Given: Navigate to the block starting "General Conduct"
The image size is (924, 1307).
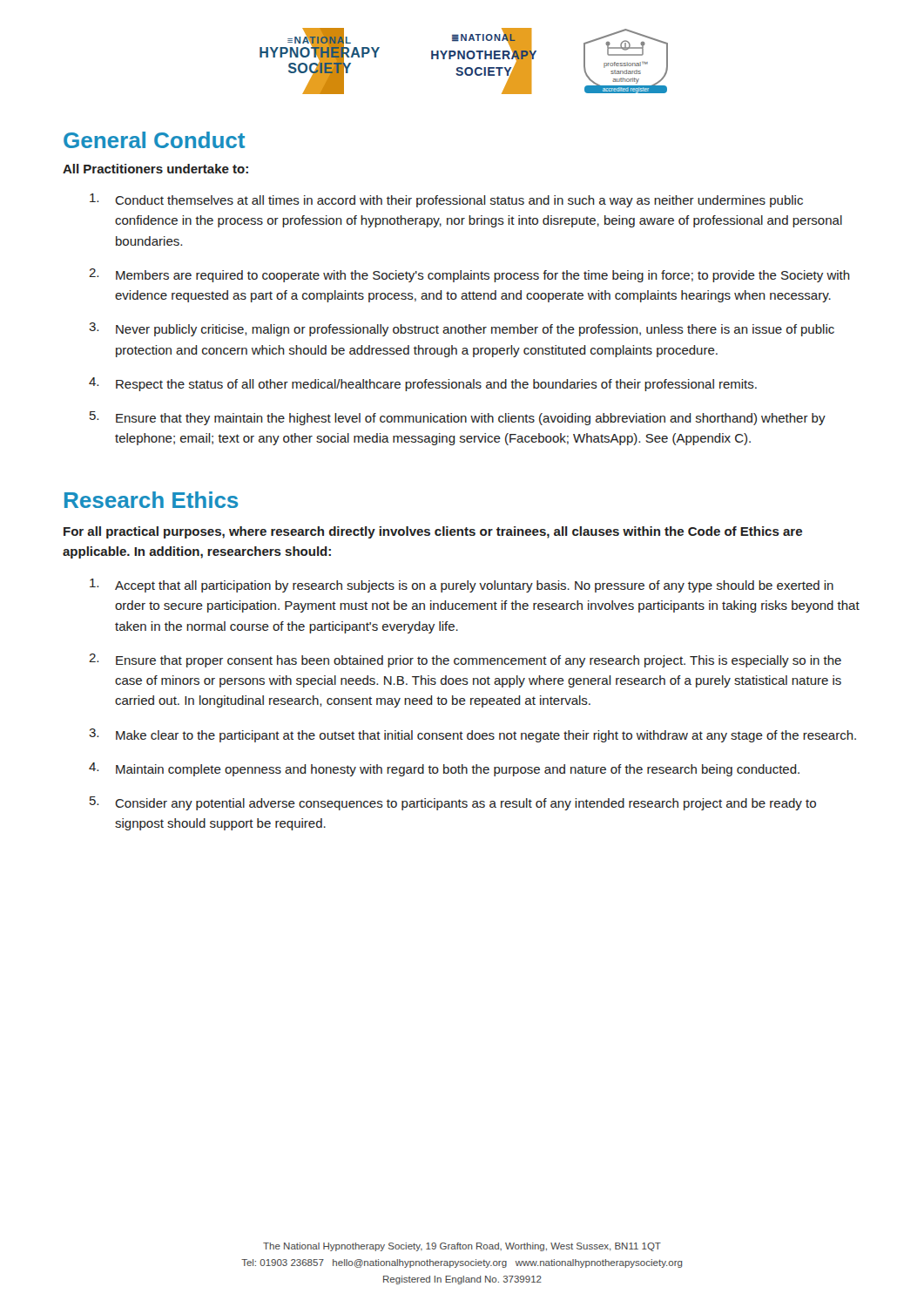Looking at the screenshot, I should [x=154, y=140].
